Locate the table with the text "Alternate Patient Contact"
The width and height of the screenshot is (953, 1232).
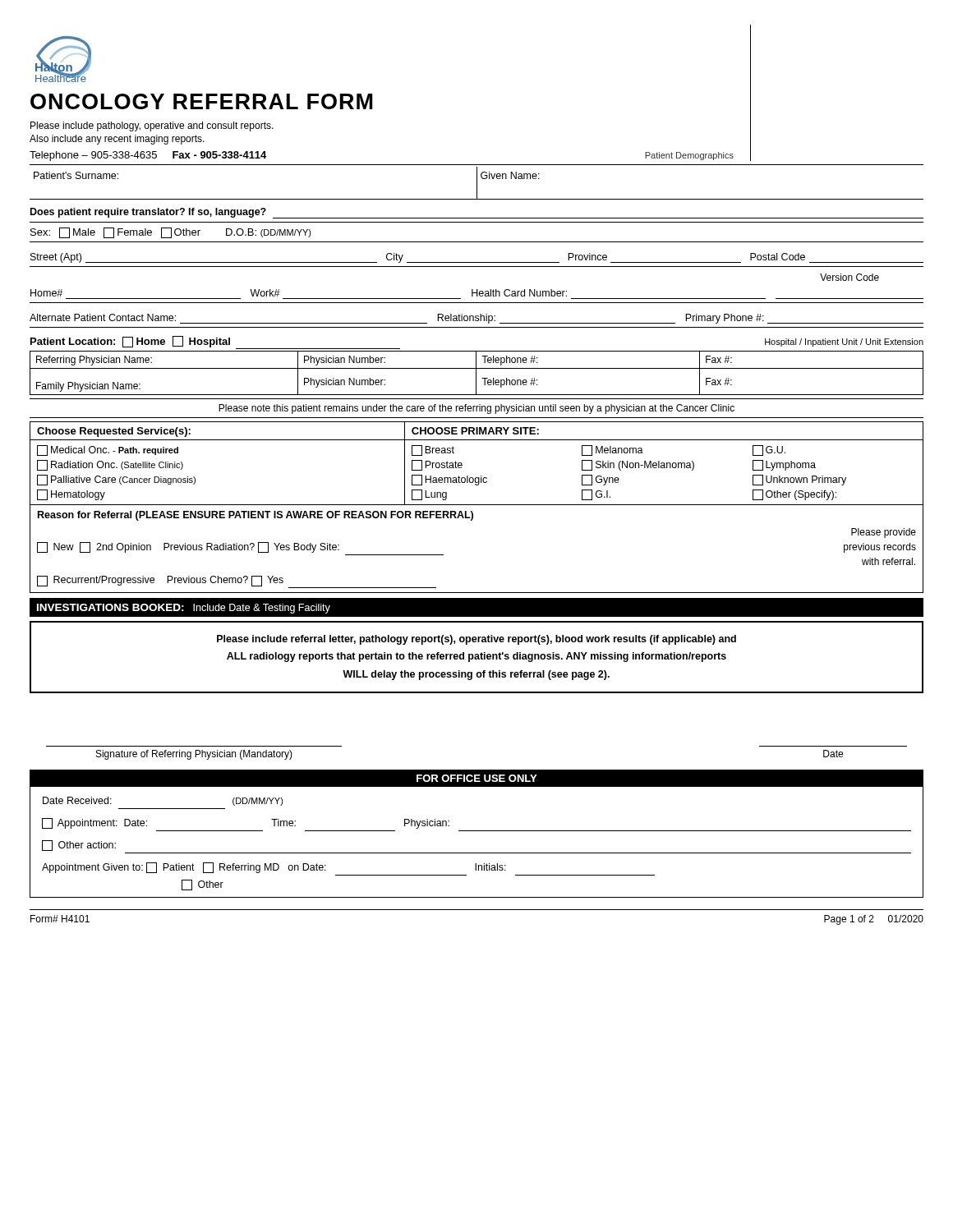476,318
